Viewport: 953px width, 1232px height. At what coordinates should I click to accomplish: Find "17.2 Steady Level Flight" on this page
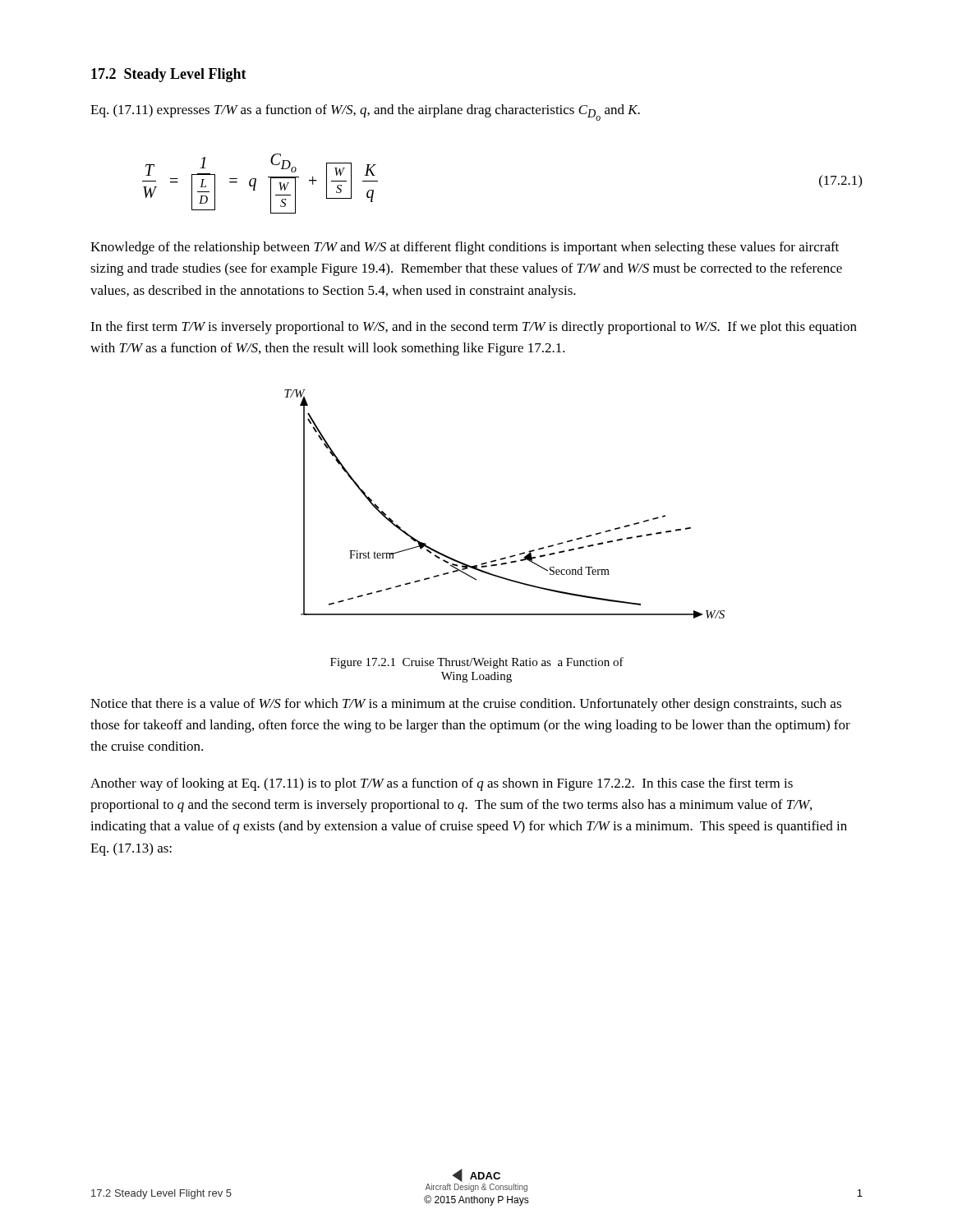pyautogui.click(x=168, y=74)
